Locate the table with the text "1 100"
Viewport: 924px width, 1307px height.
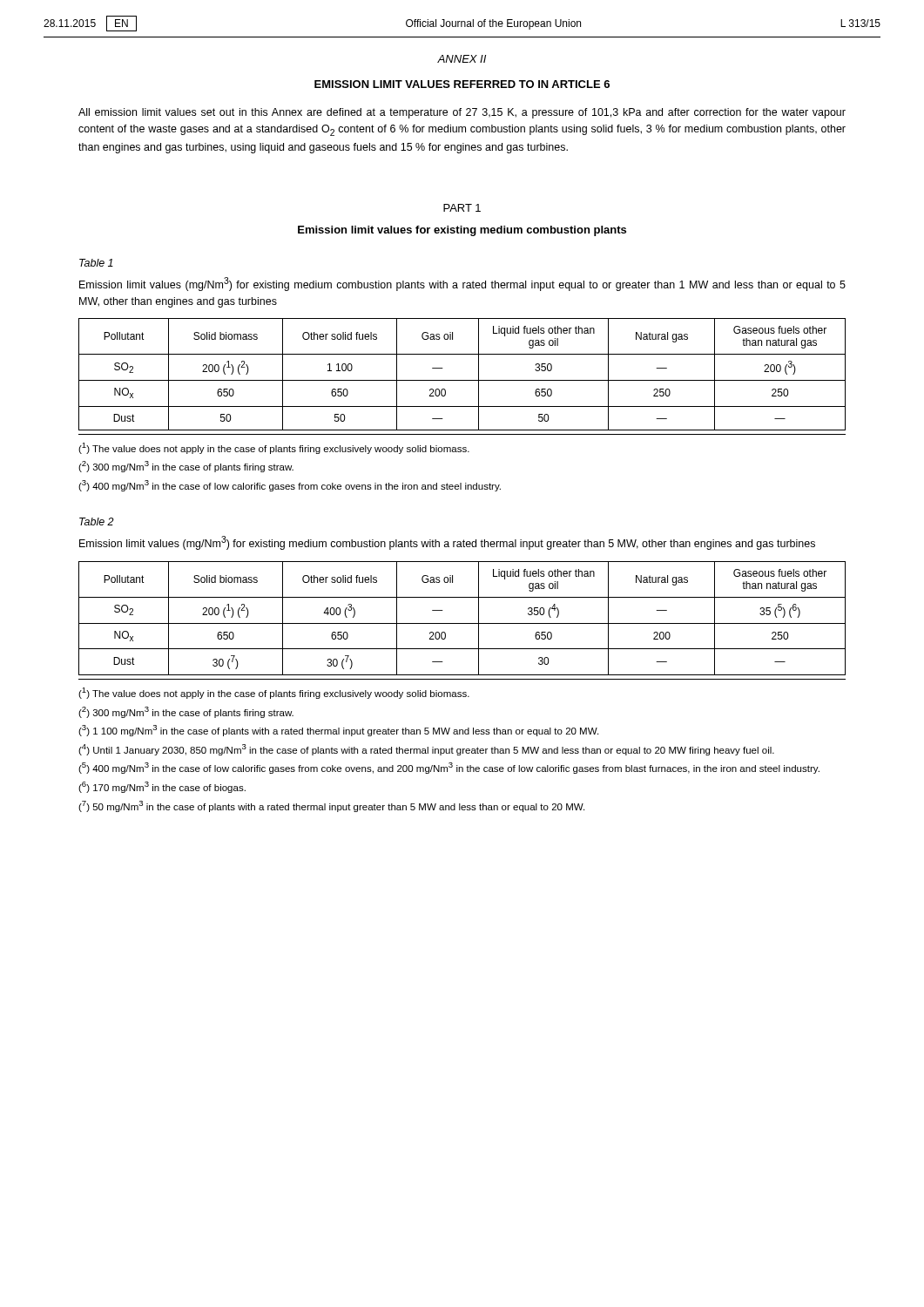pos(462,374)
